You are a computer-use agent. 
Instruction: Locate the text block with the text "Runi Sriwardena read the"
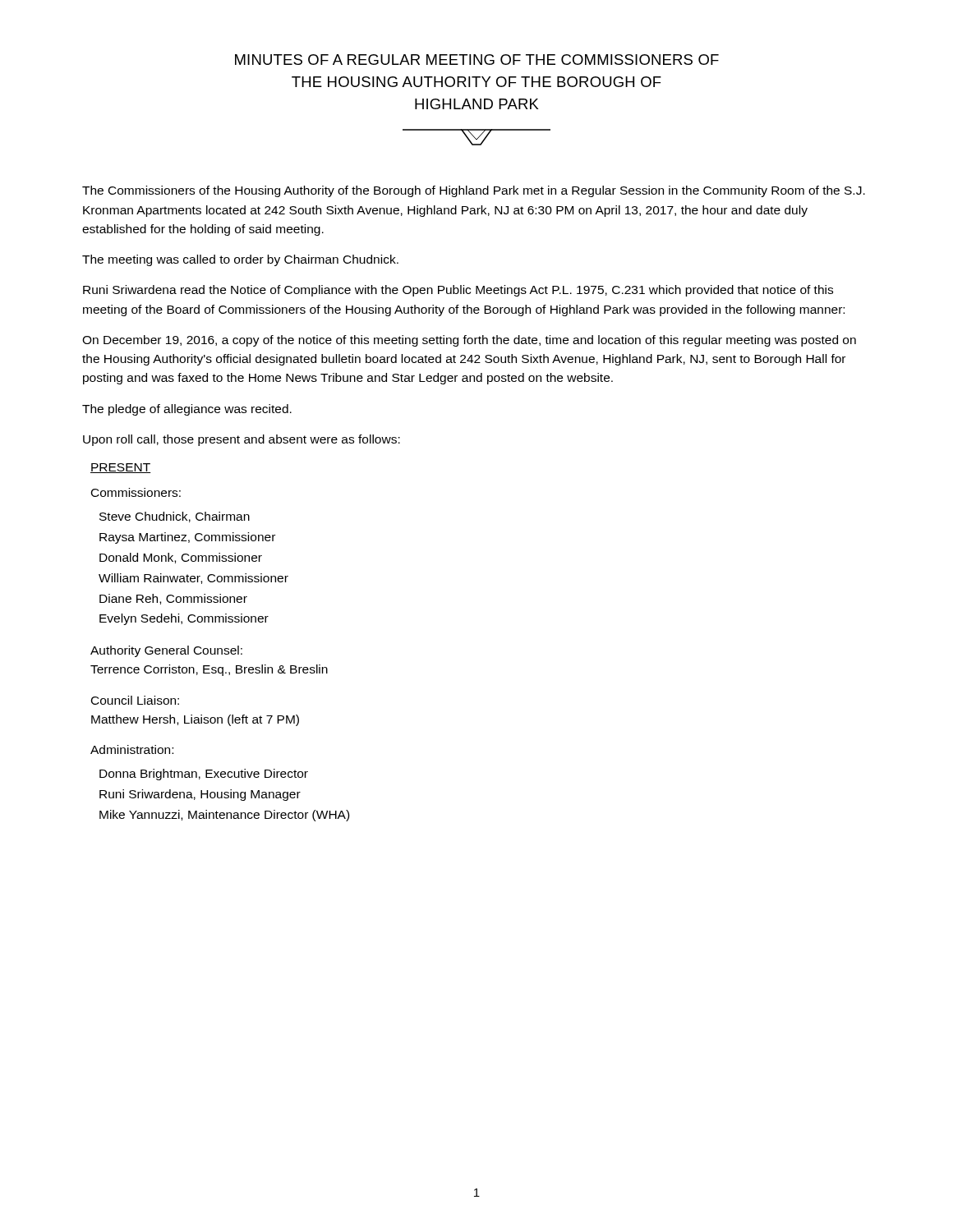click(464, 299)
